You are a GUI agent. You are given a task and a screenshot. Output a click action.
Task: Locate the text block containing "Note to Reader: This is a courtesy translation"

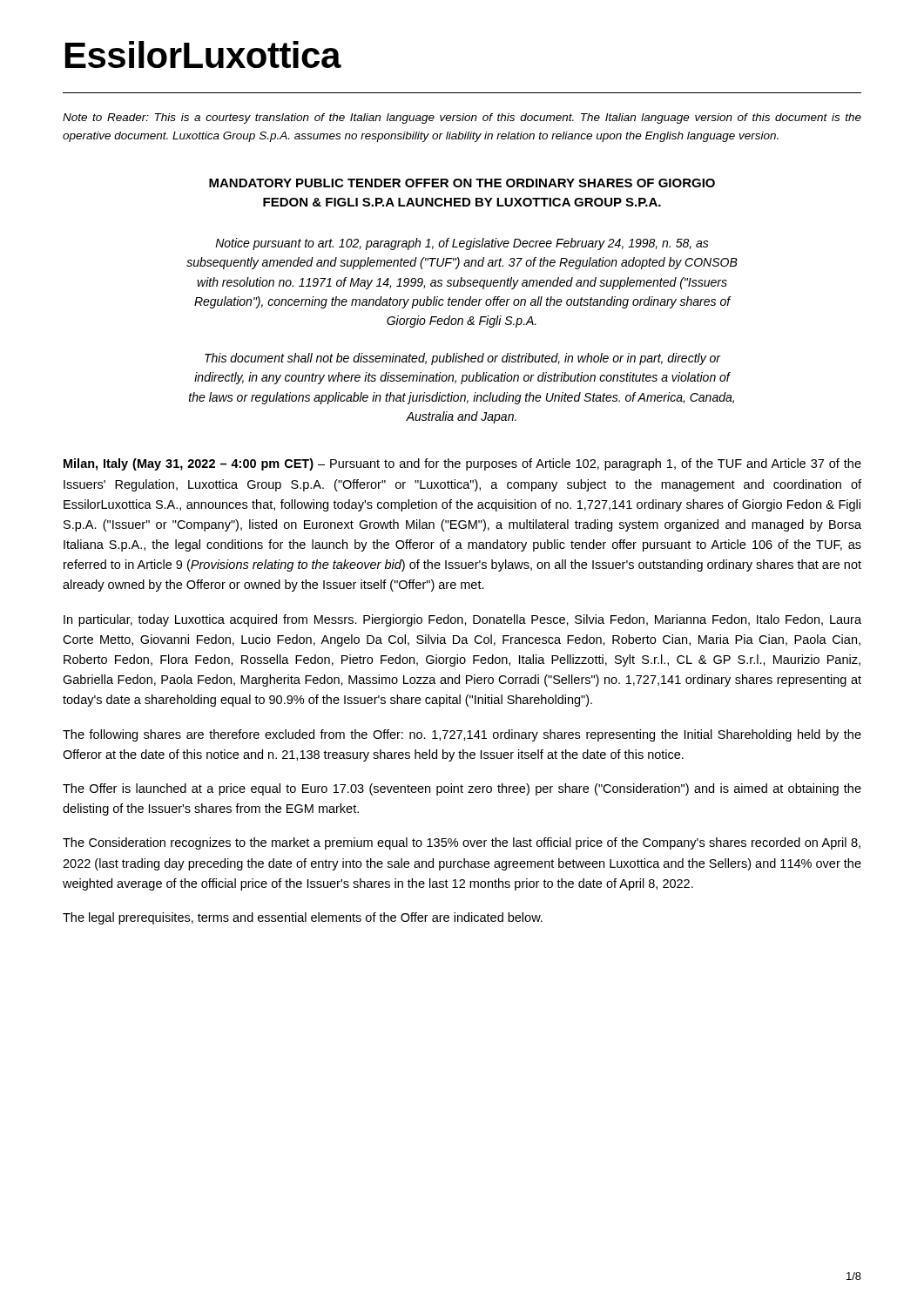point(462,126)
